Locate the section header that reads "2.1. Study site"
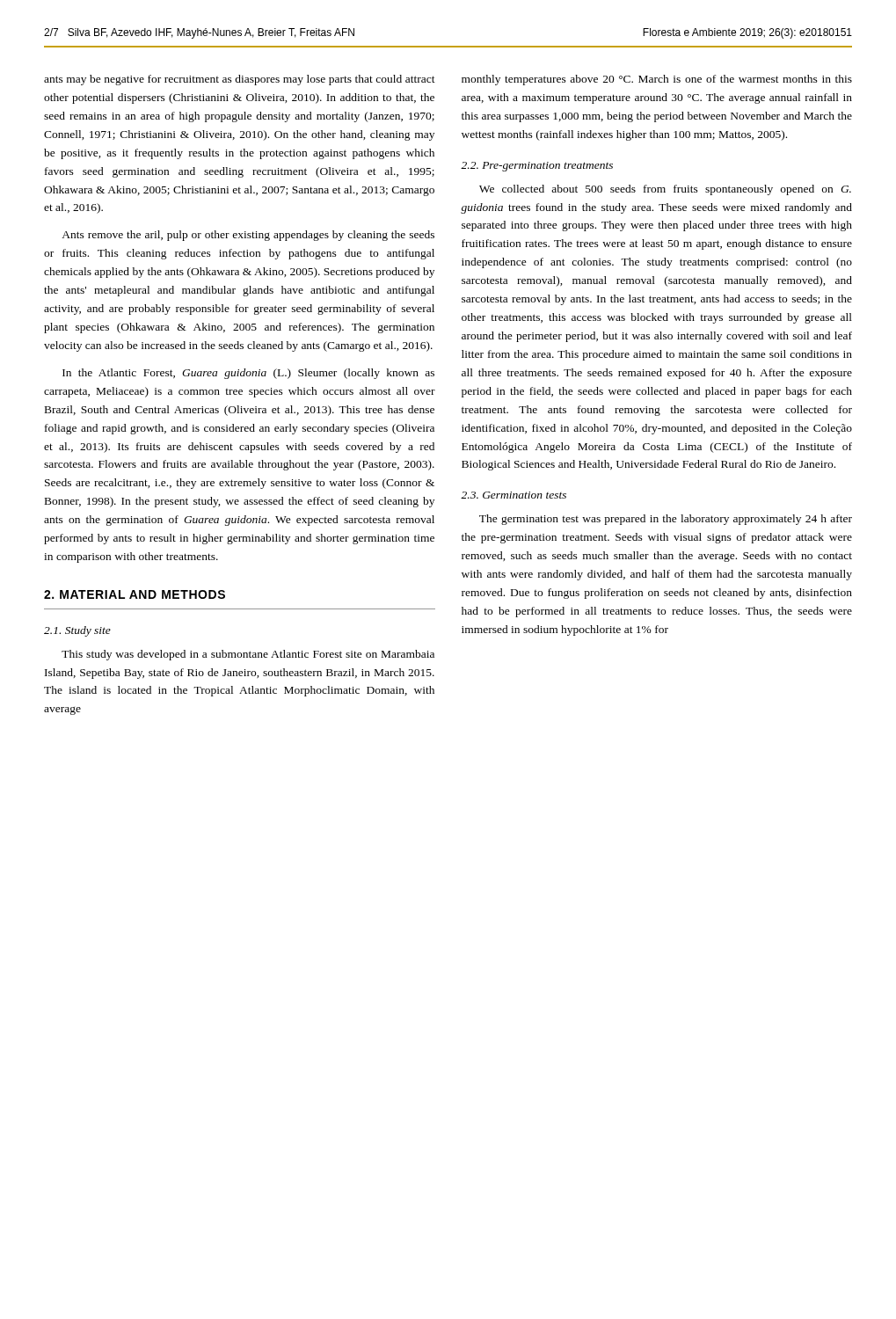 (x=77, y=630)
